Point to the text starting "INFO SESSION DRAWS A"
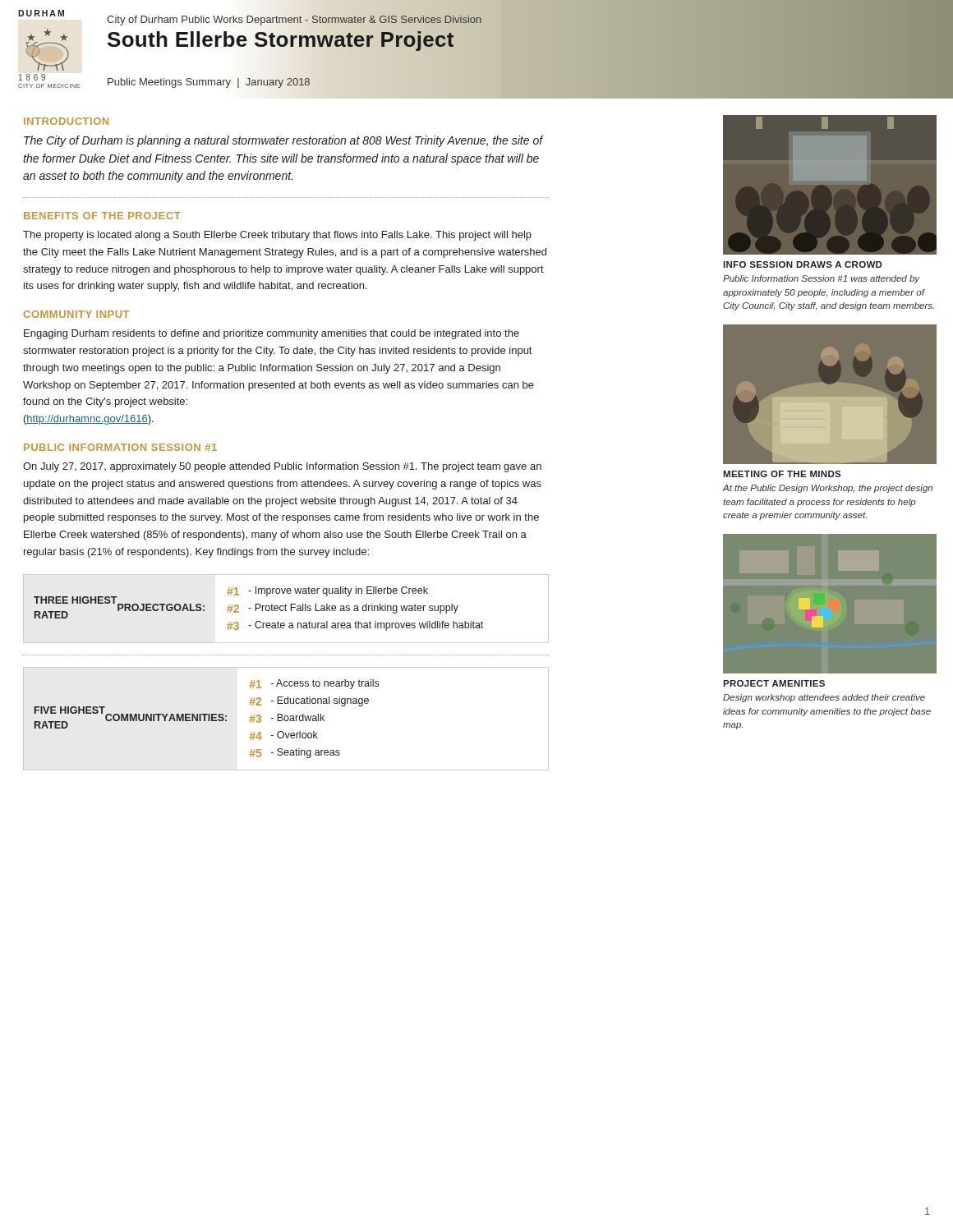953x1232 pixels. pyautogui.click(x=830, y=286)
